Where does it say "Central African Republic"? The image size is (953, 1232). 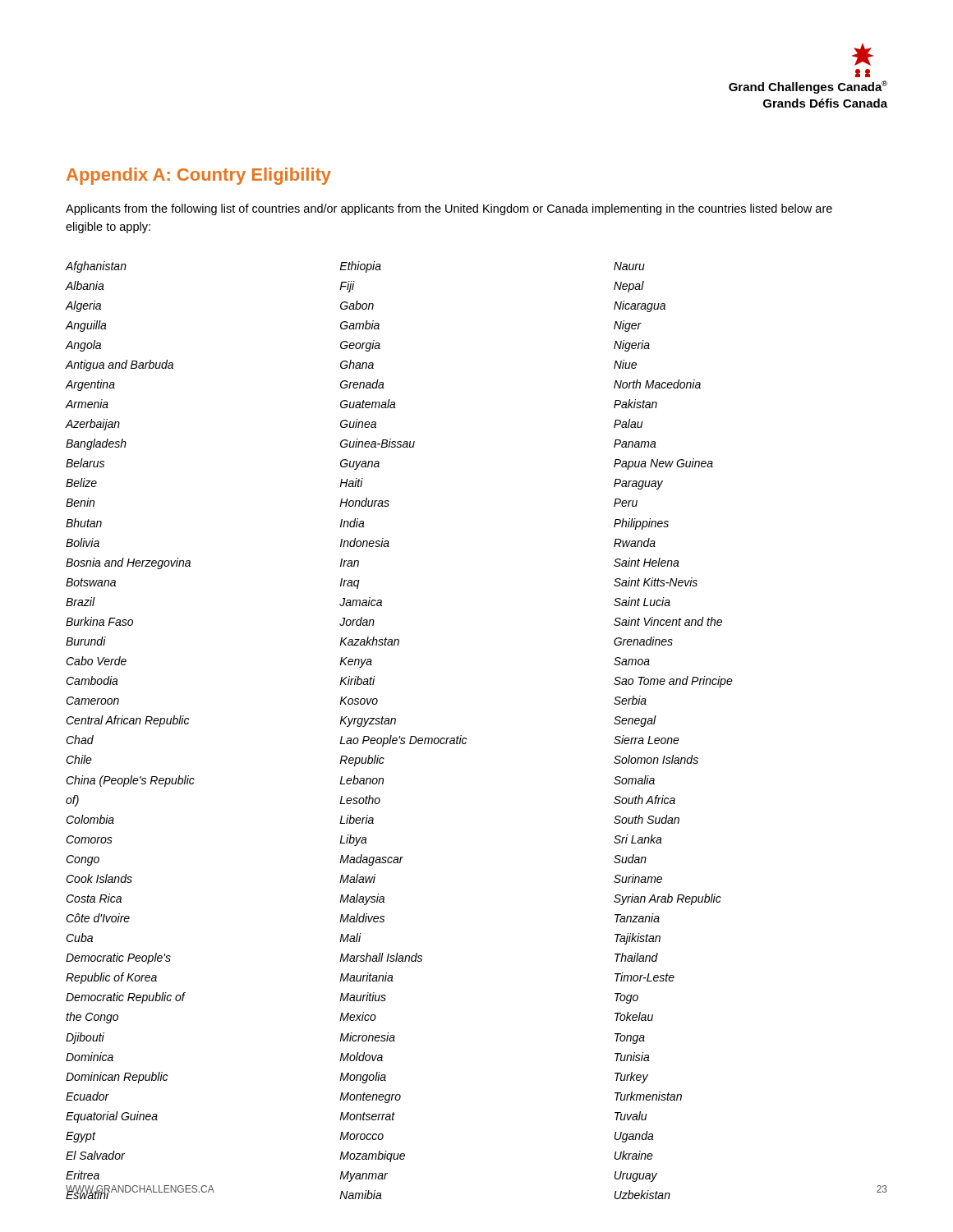coord(128,721)
